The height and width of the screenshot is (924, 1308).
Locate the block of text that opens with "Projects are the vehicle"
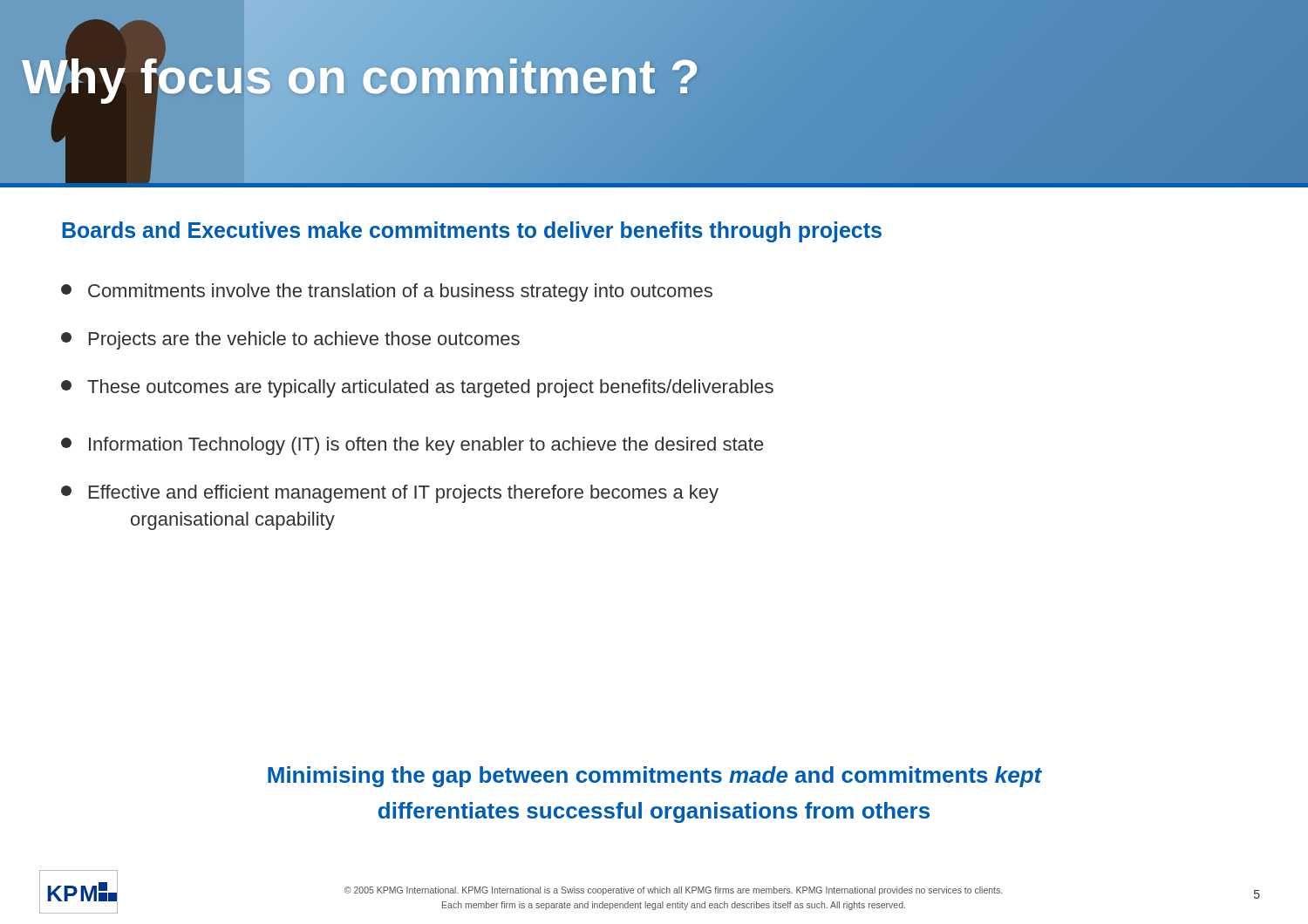click(291, 339)
